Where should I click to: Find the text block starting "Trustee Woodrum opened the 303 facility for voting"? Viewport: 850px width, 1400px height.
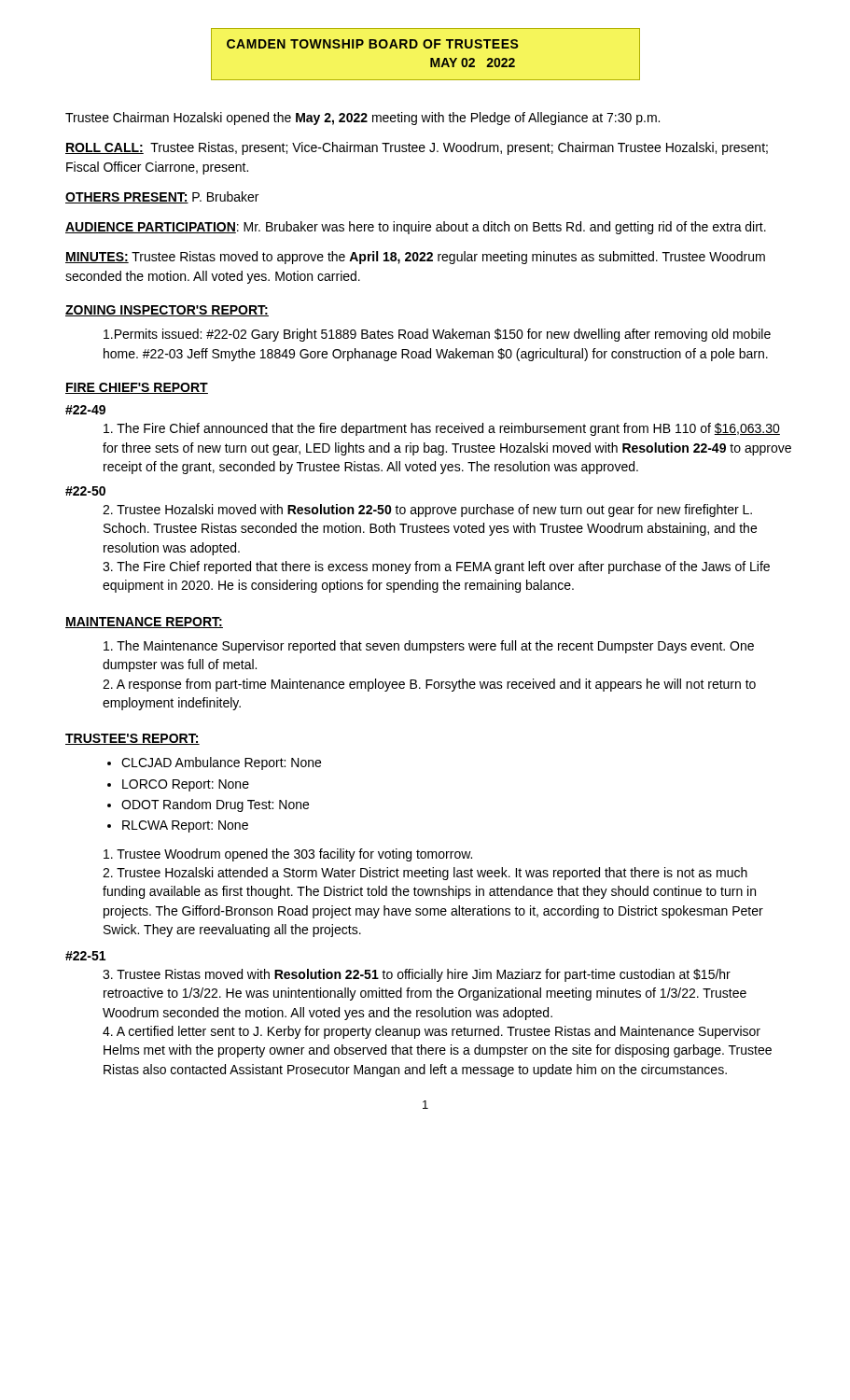click(x=433, y=892)
